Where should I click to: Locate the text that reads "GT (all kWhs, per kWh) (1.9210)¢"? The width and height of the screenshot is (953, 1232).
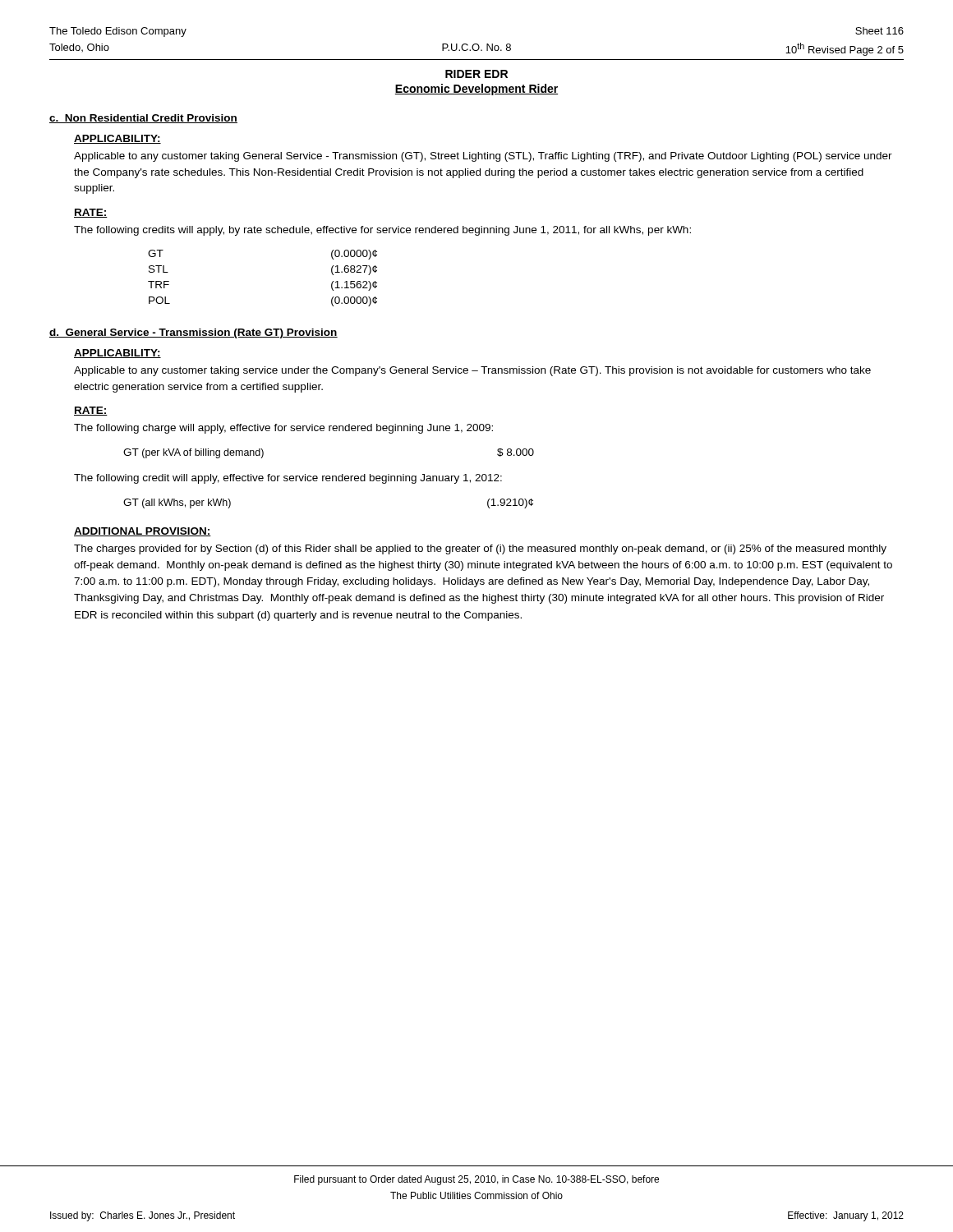pos(181,503)
